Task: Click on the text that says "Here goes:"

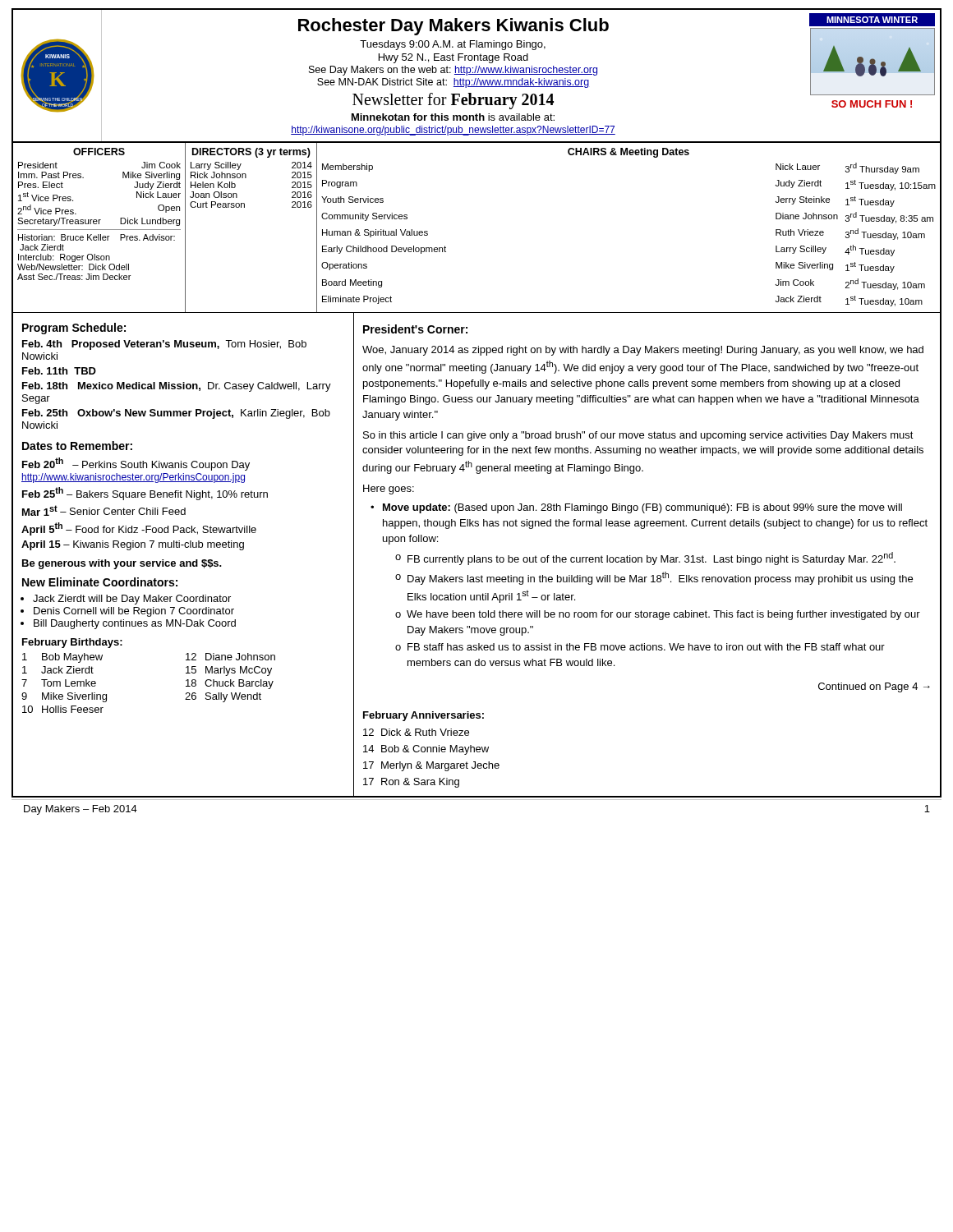Action: click(388, 489)
